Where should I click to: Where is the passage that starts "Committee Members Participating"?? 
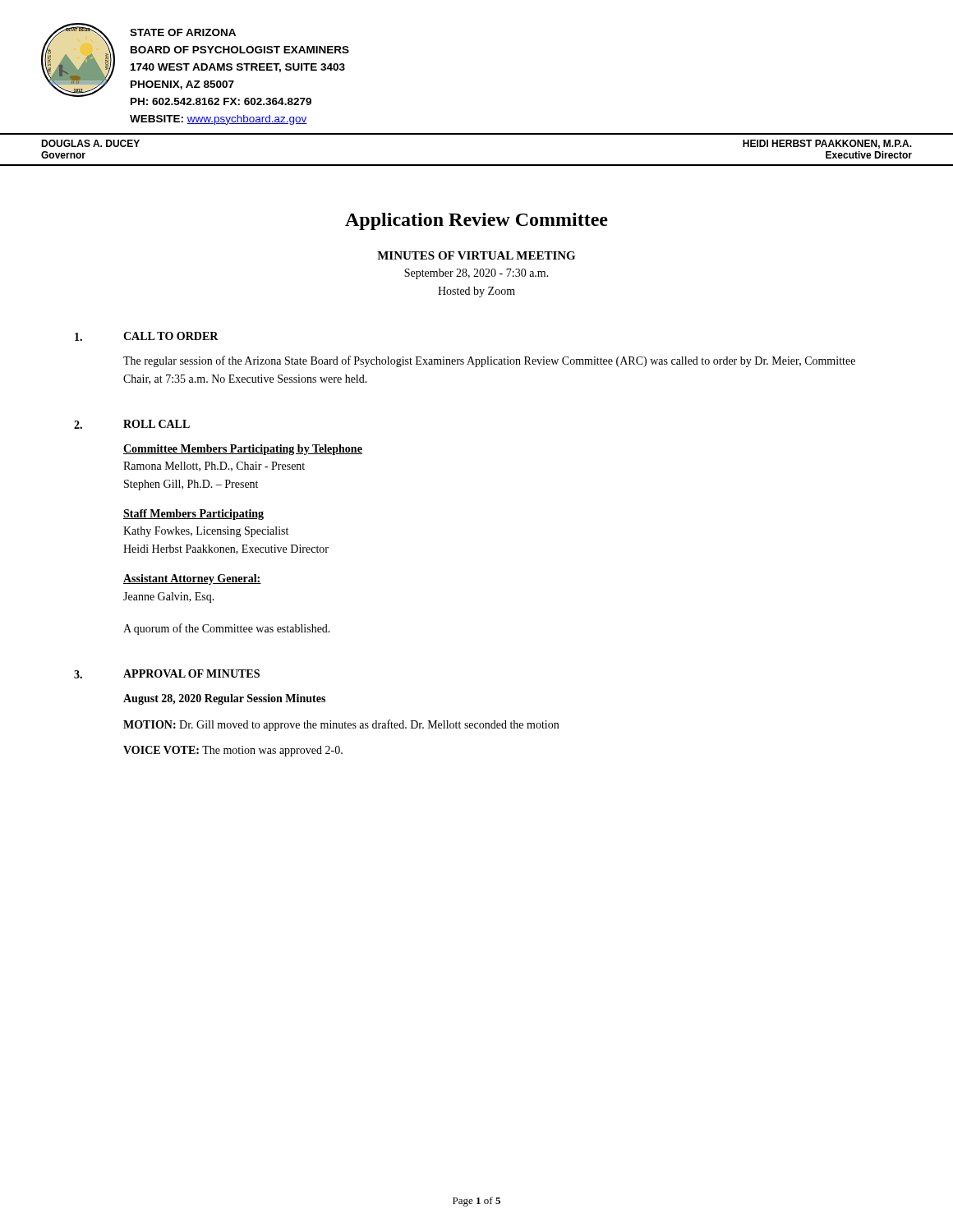pyautogui.click(x=243, y=450)
